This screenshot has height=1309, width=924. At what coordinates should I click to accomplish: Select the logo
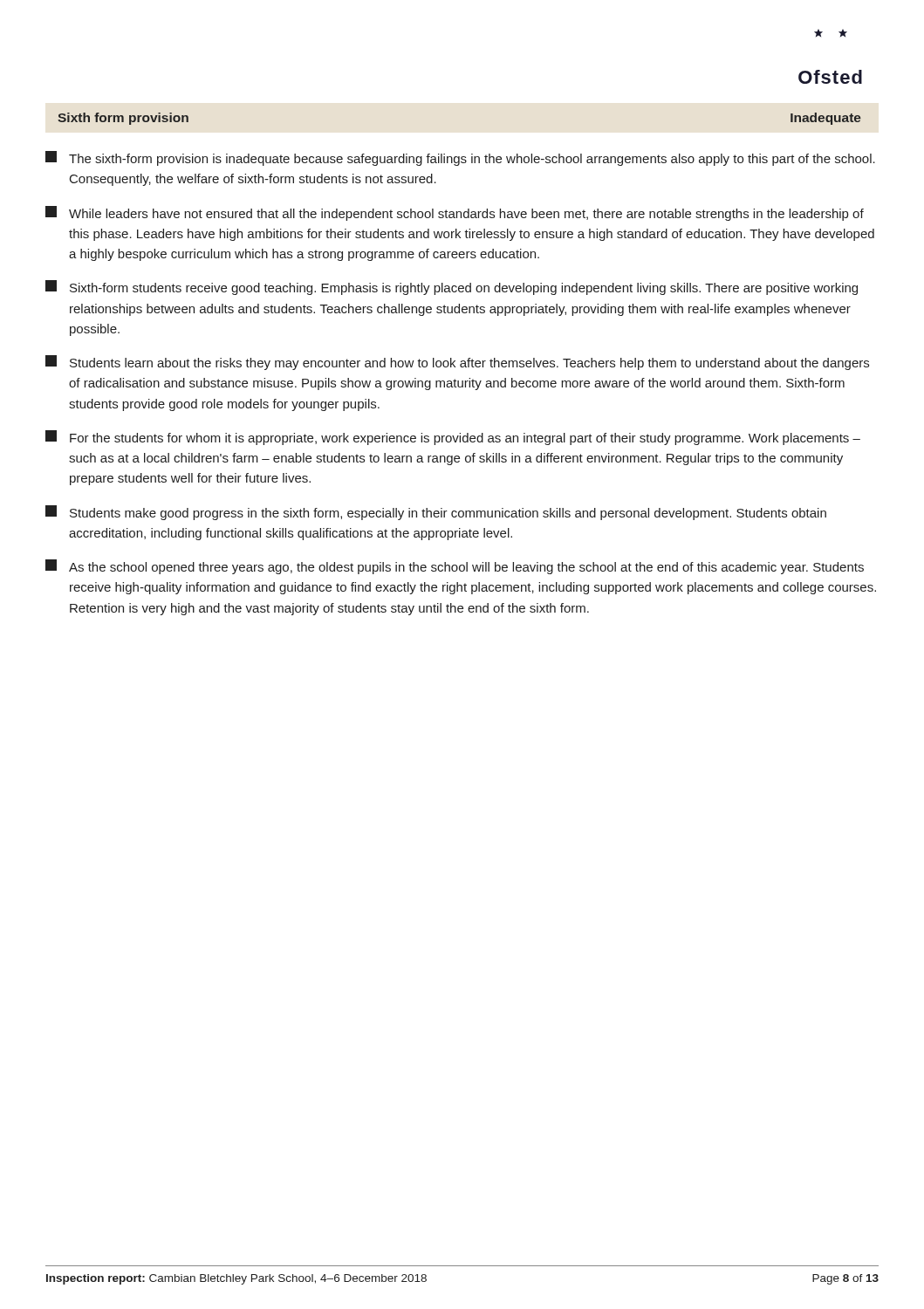pyautogui.click(x=831, y=59)
